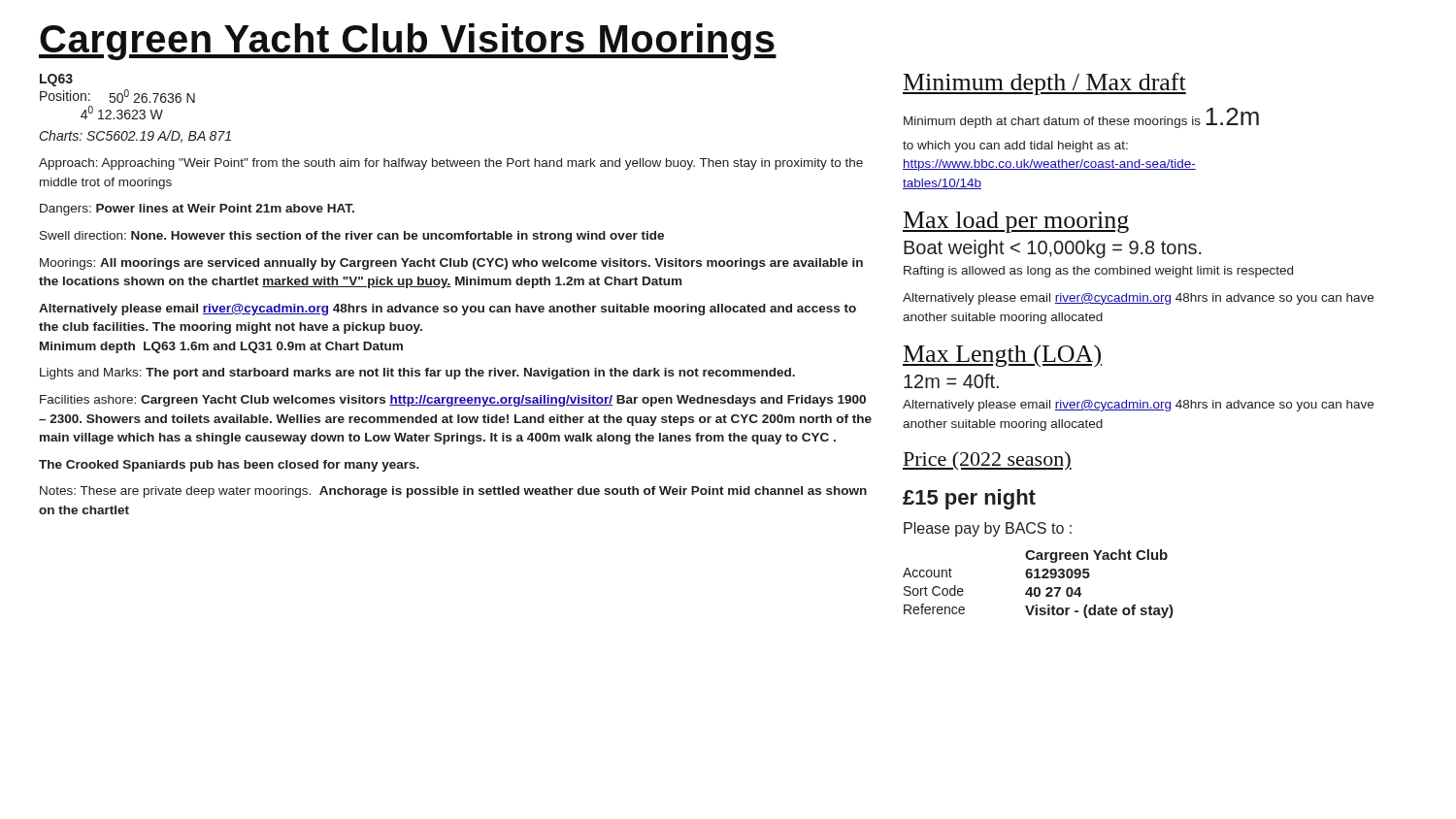Locate the table with the text "Visitor - (date of"

point(1160,582)
